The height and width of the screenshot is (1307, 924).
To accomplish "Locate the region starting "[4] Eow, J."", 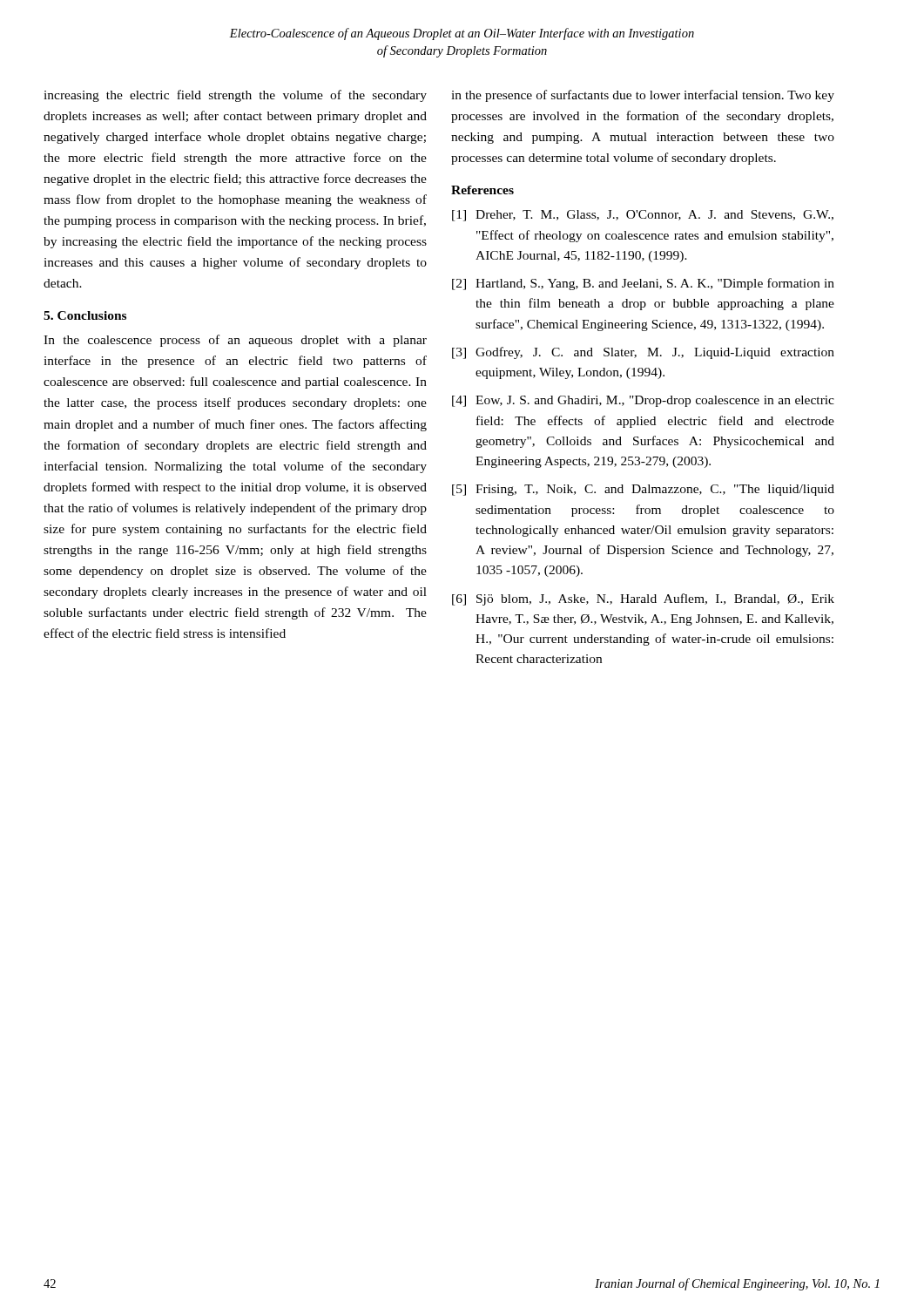I will (643, 430).
